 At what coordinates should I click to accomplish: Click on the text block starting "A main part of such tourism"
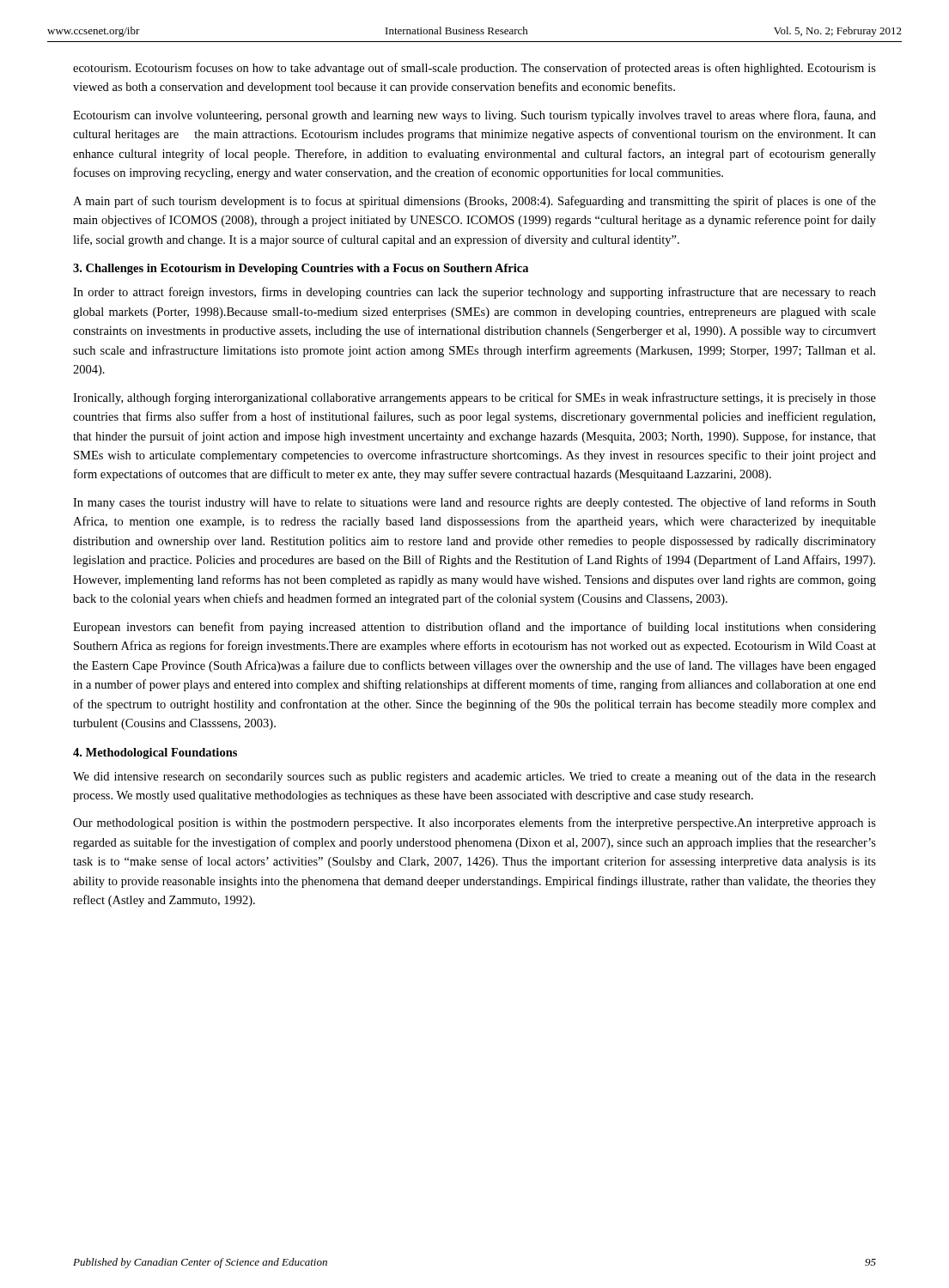pos(474,220)
